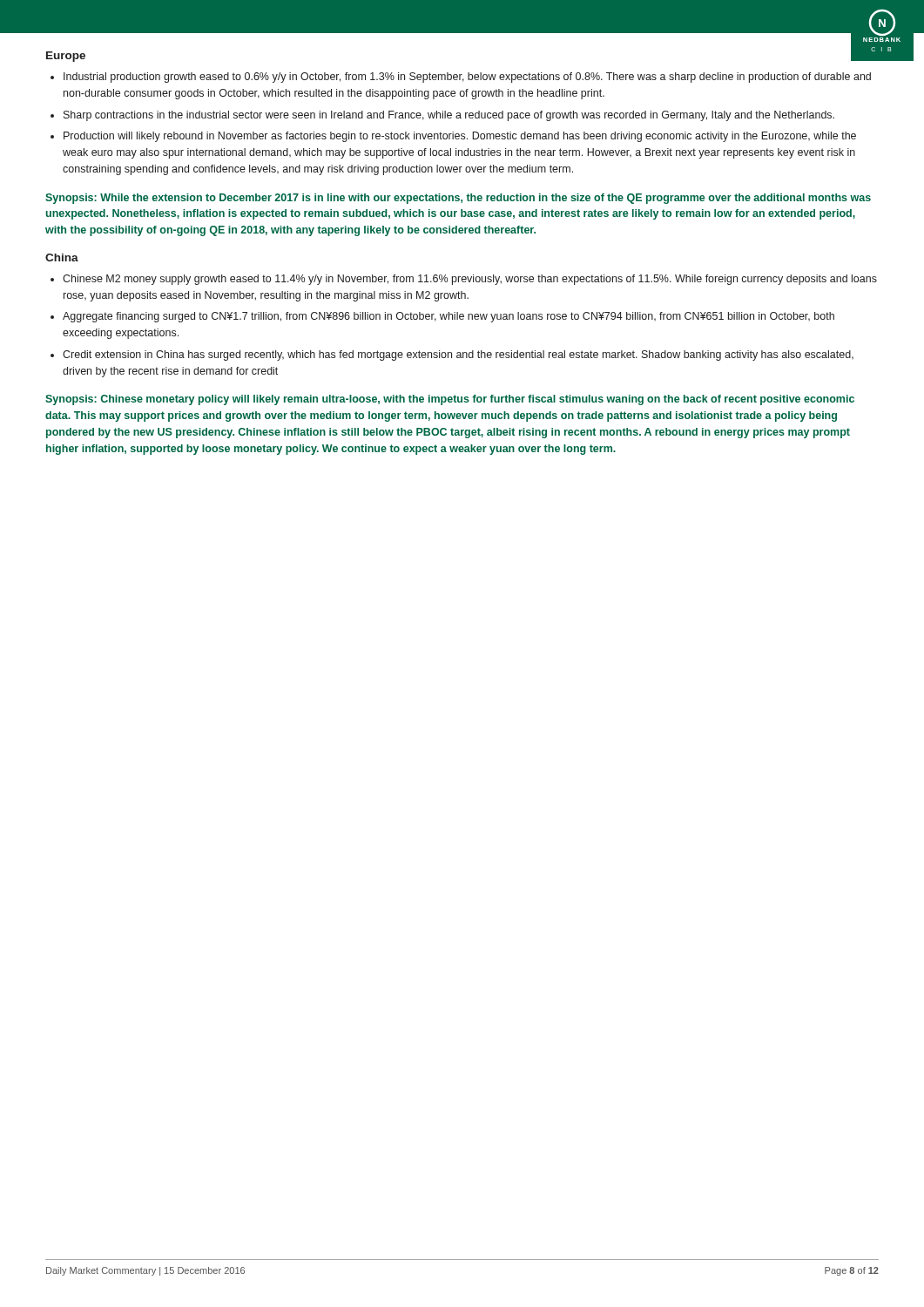Find the list item with the text "Chinese M2 money supply growth eased to 11.4%"

click(470, 287)
